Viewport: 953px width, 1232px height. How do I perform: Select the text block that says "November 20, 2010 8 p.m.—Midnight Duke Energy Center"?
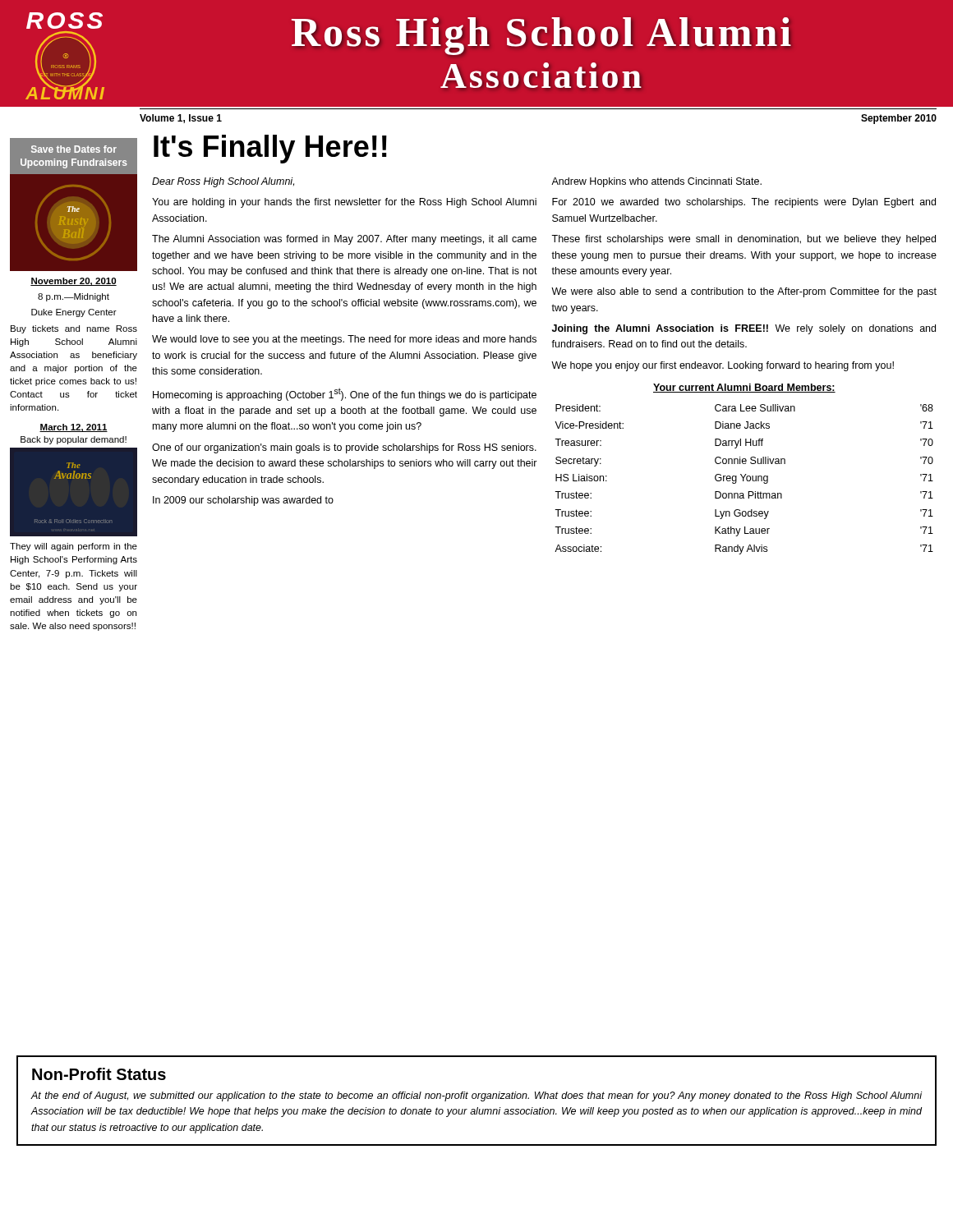[x=74, y=344]
